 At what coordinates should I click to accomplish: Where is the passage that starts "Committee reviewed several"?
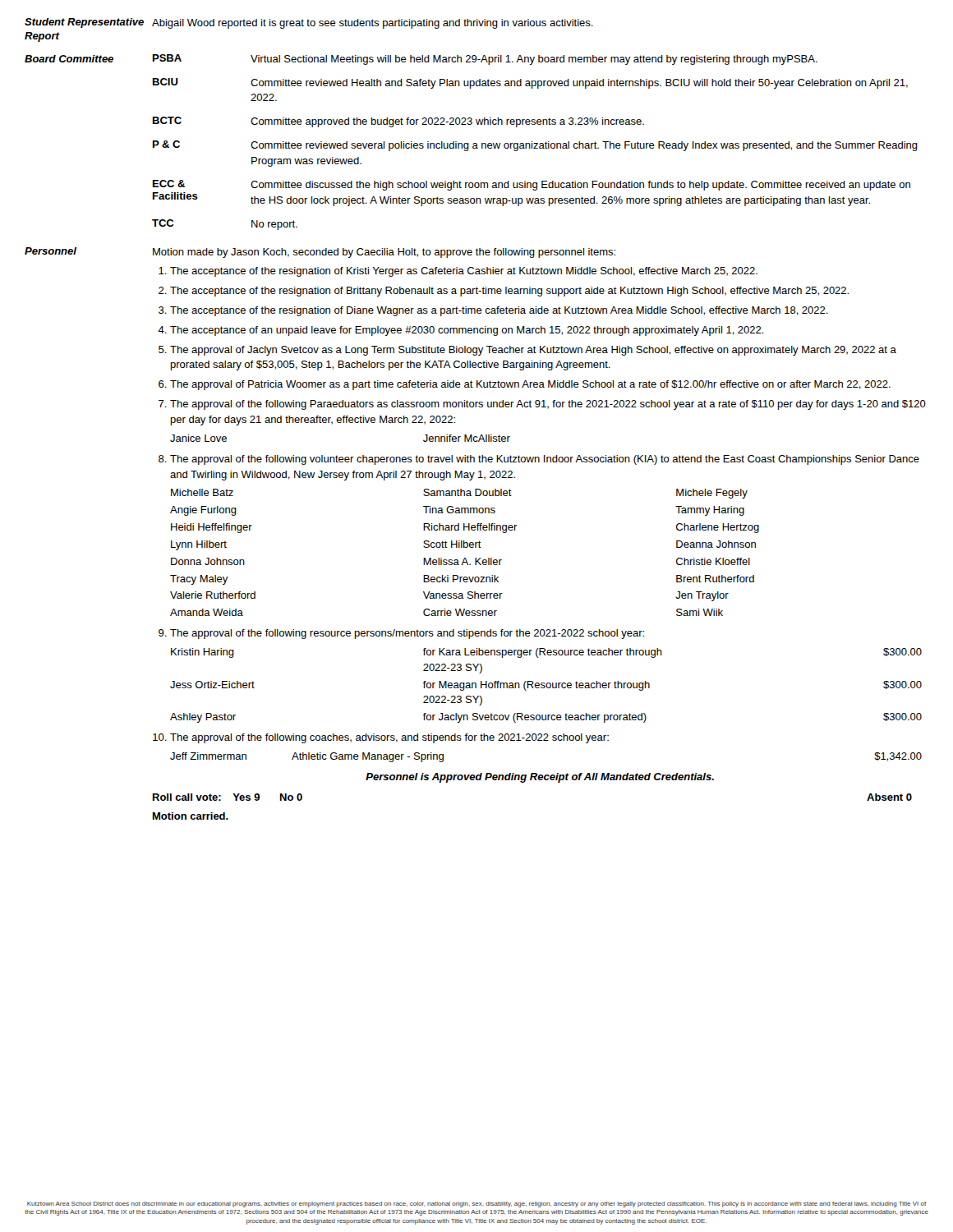coord(584,153)
